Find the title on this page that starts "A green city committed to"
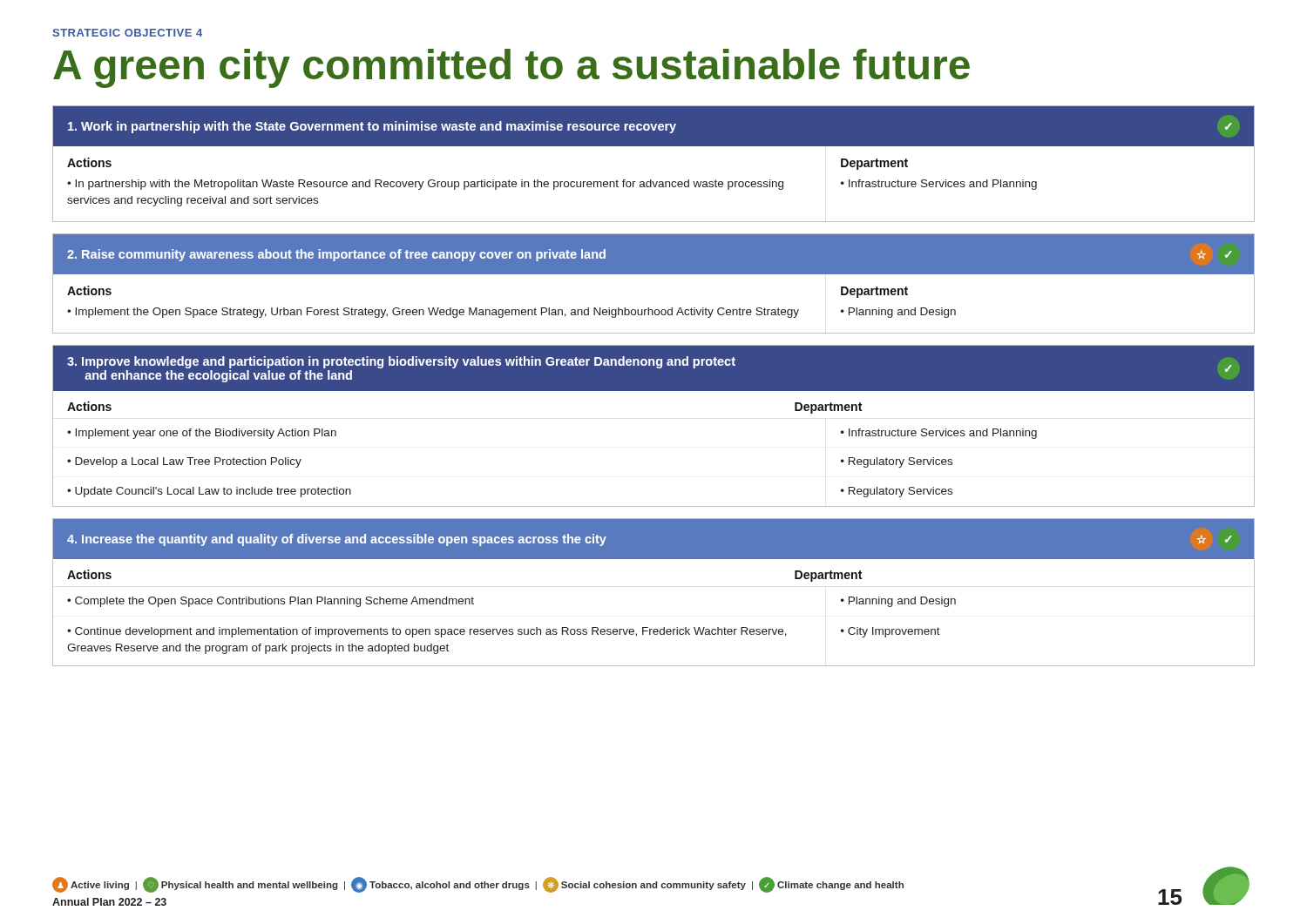The width and height of the screenshot is (1307, 924). [512, 65]
